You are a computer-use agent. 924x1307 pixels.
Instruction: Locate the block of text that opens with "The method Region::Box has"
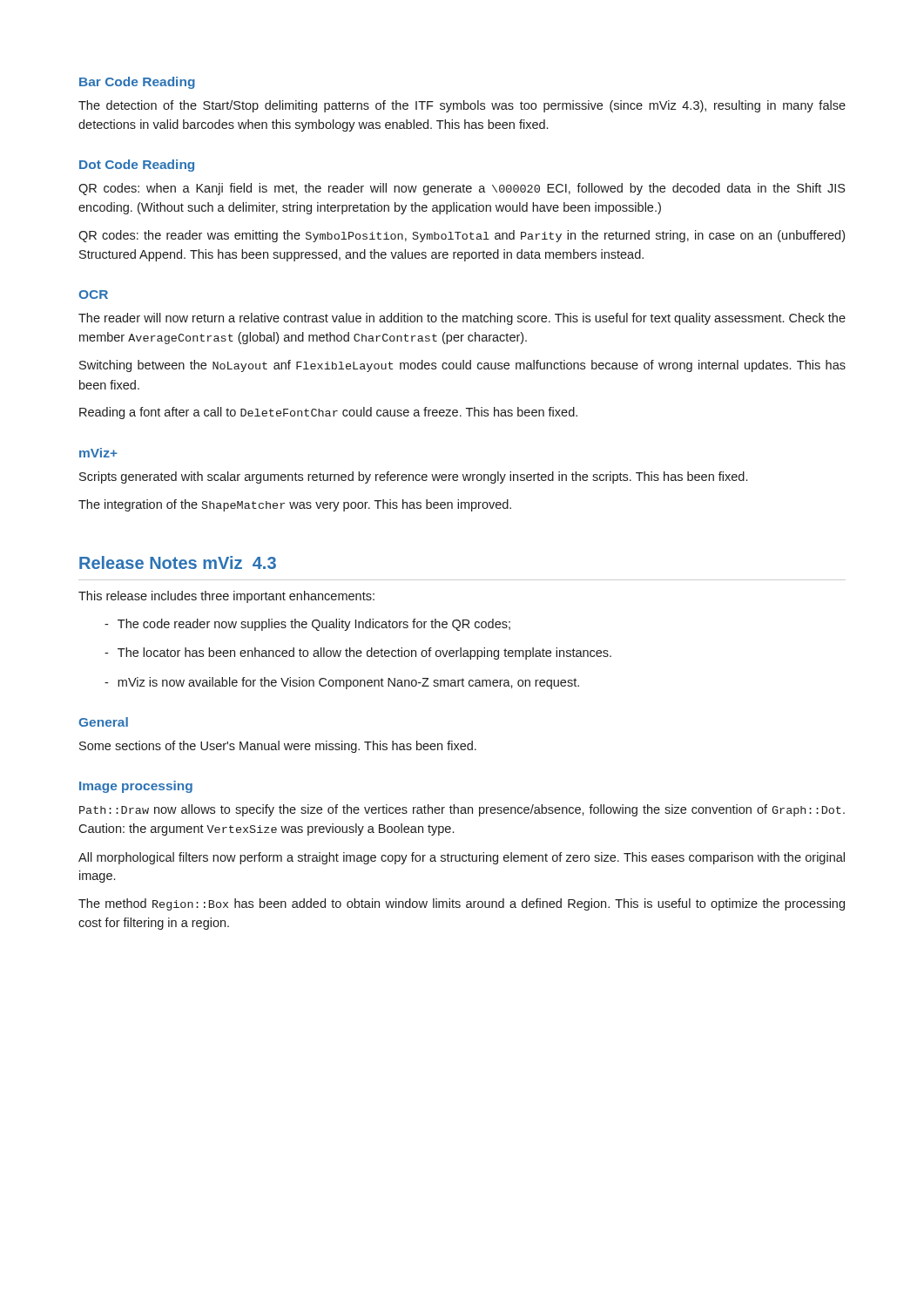pyautogui.click(x=462, y=913)
